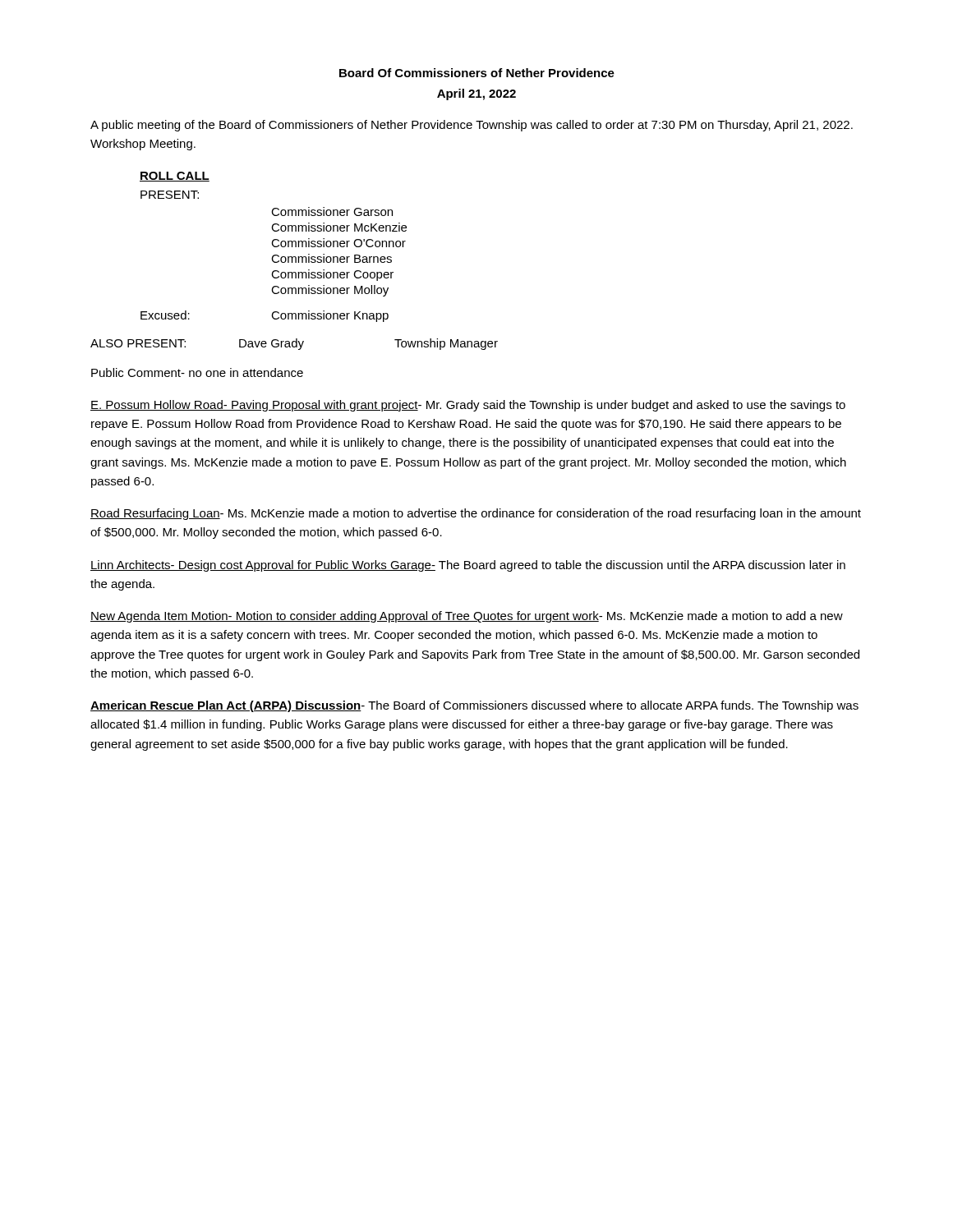
Task: Find the list item with the text "Commissioner Molloy"
Action: [330, 289]
